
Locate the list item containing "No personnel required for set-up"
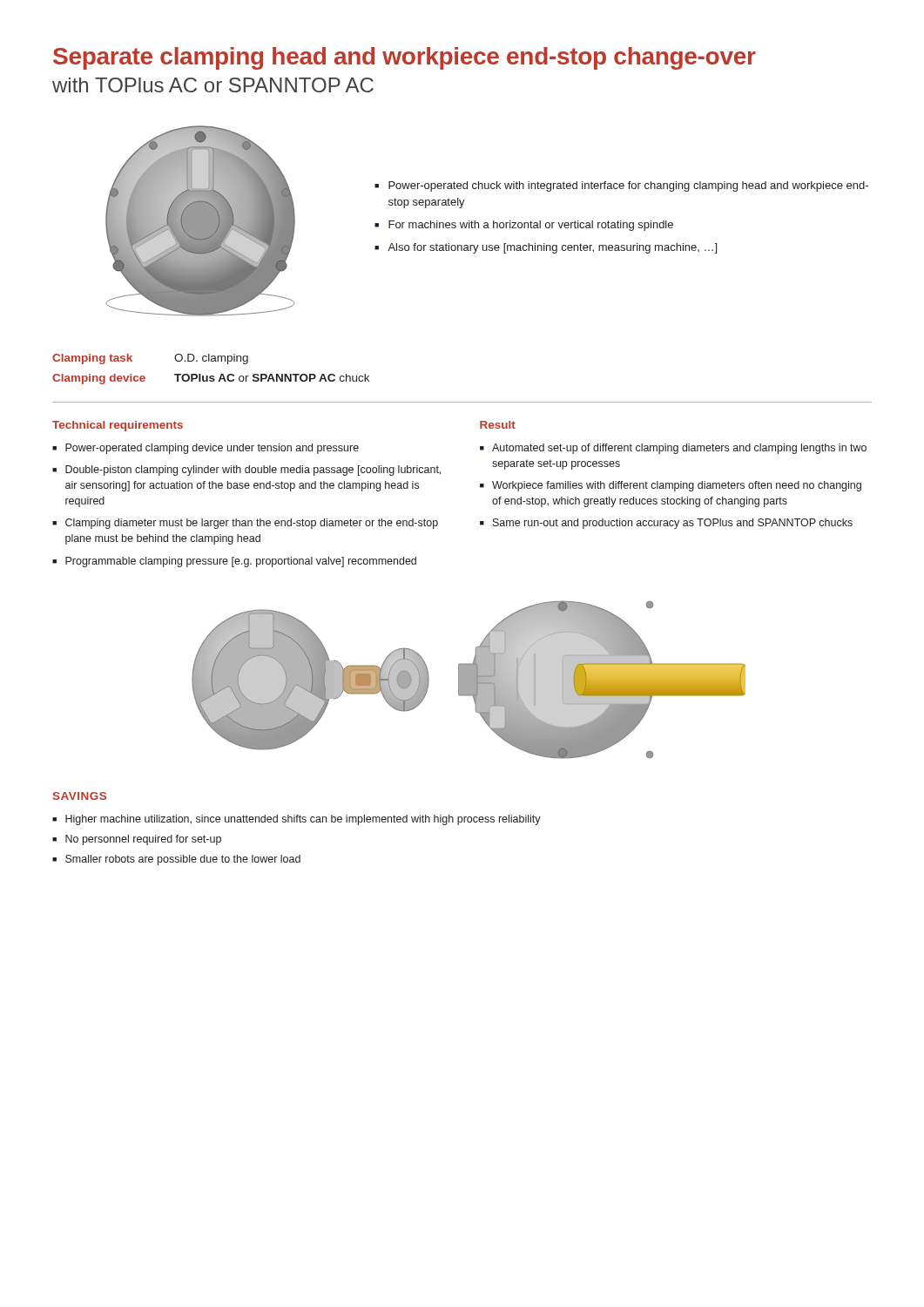(143, 839)
